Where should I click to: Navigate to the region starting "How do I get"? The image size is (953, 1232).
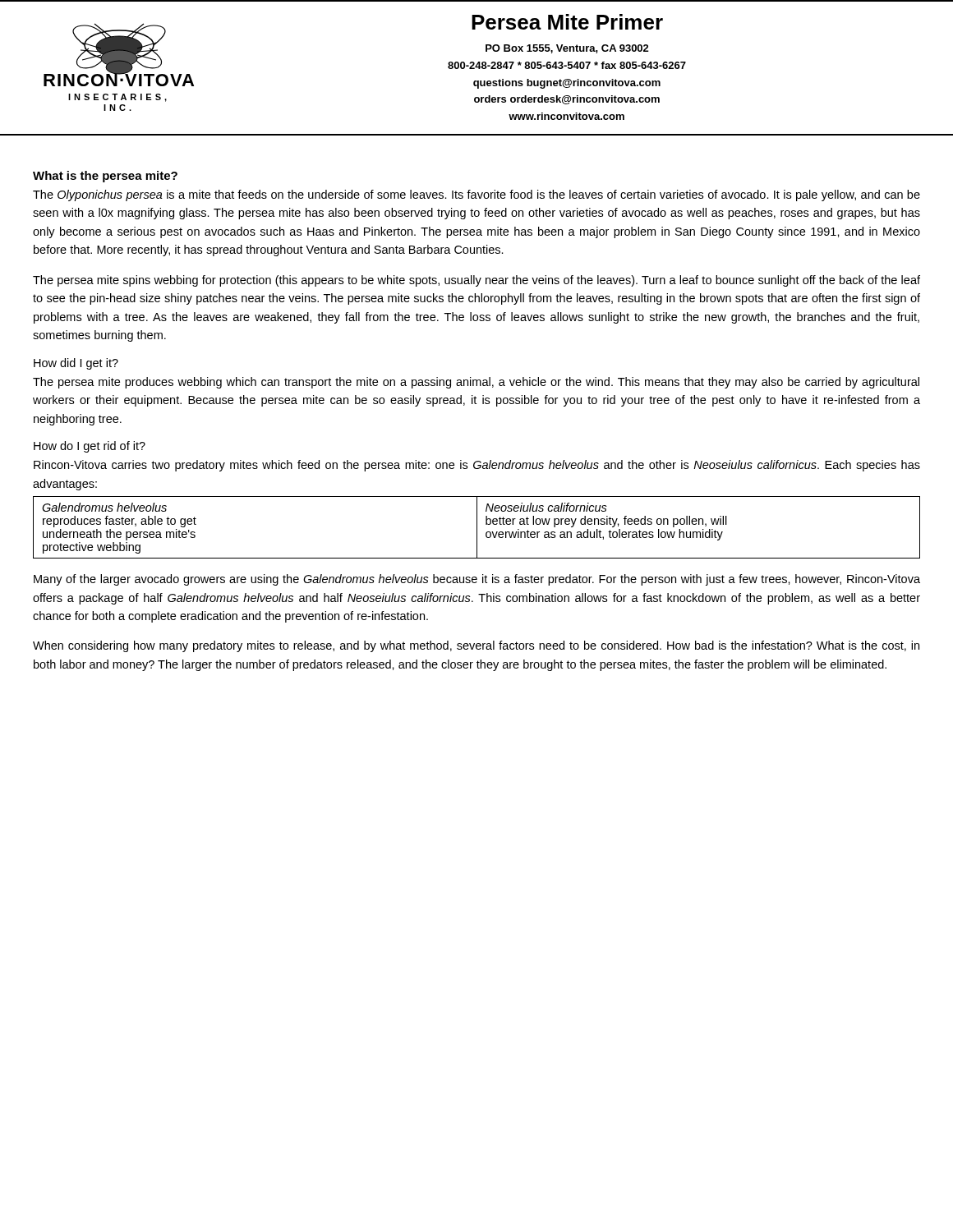[89, 446]
